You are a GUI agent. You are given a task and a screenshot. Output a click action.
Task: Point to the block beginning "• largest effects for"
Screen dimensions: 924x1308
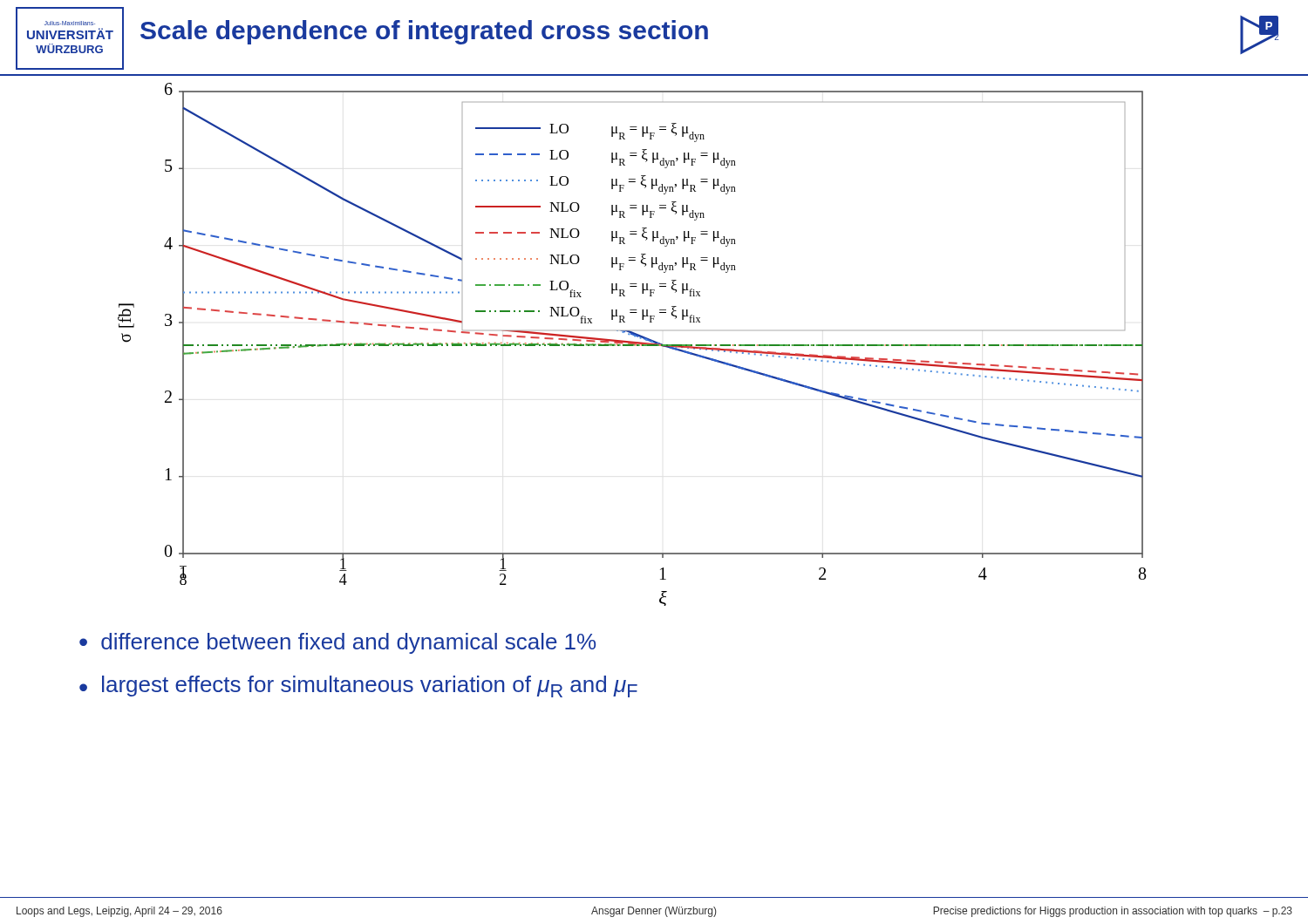[x=358, y=687]
